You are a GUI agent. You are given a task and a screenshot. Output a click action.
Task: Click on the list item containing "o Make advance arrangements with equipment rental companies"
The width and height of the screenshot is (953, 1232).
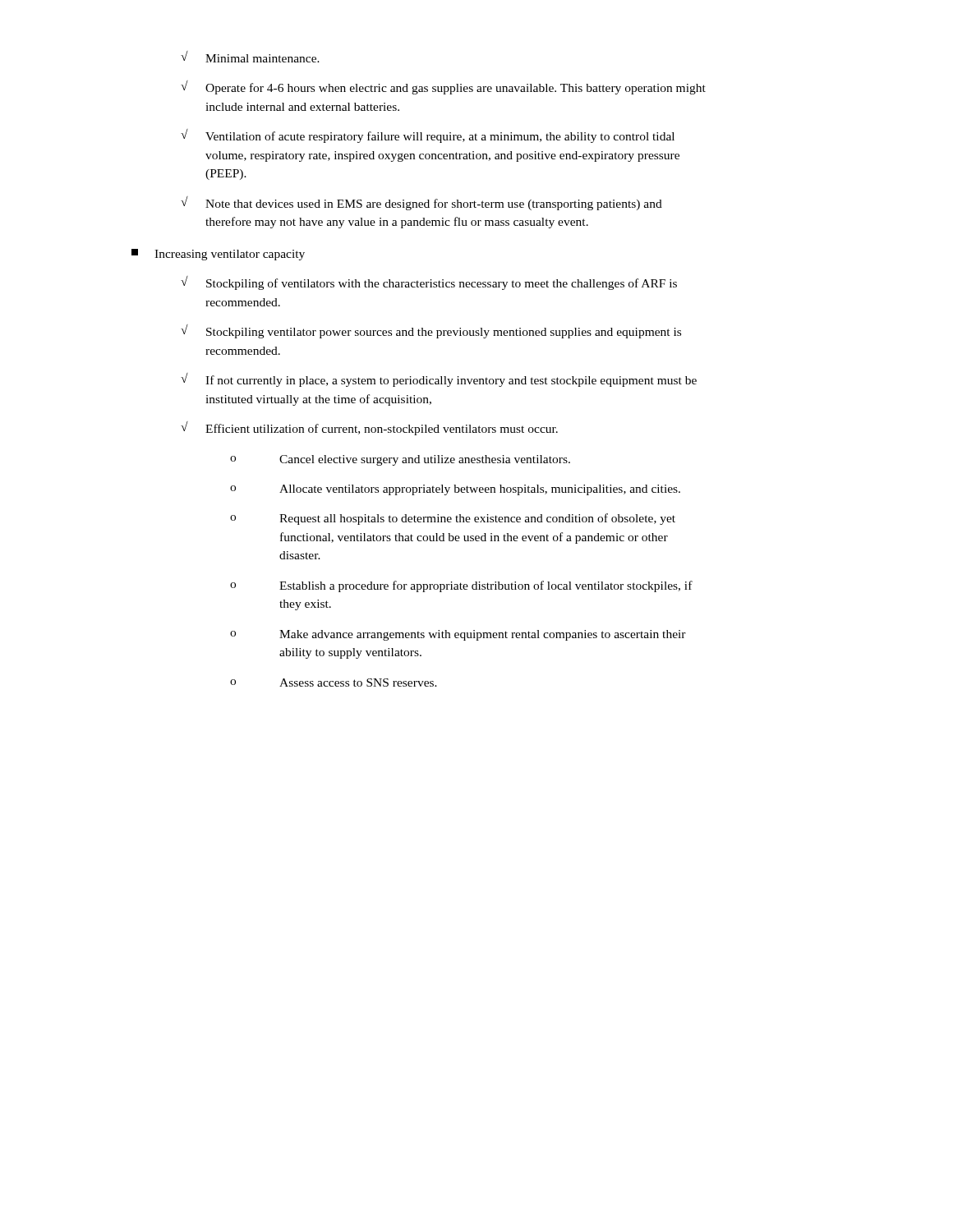(468, 643)
